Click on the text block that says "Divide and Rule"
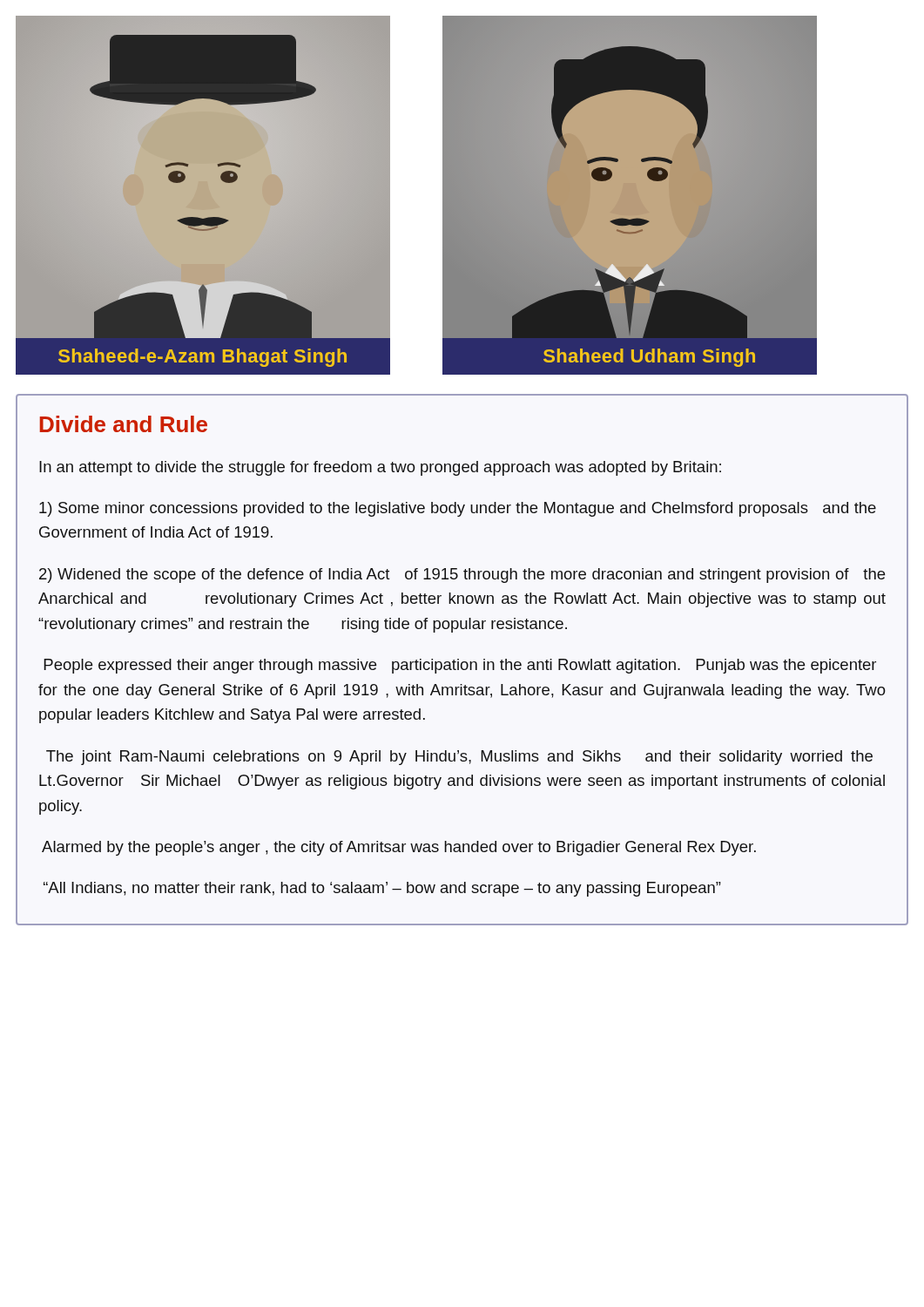Image resolution: width=924 pixels, height=1307 pixels. [462, 656]
